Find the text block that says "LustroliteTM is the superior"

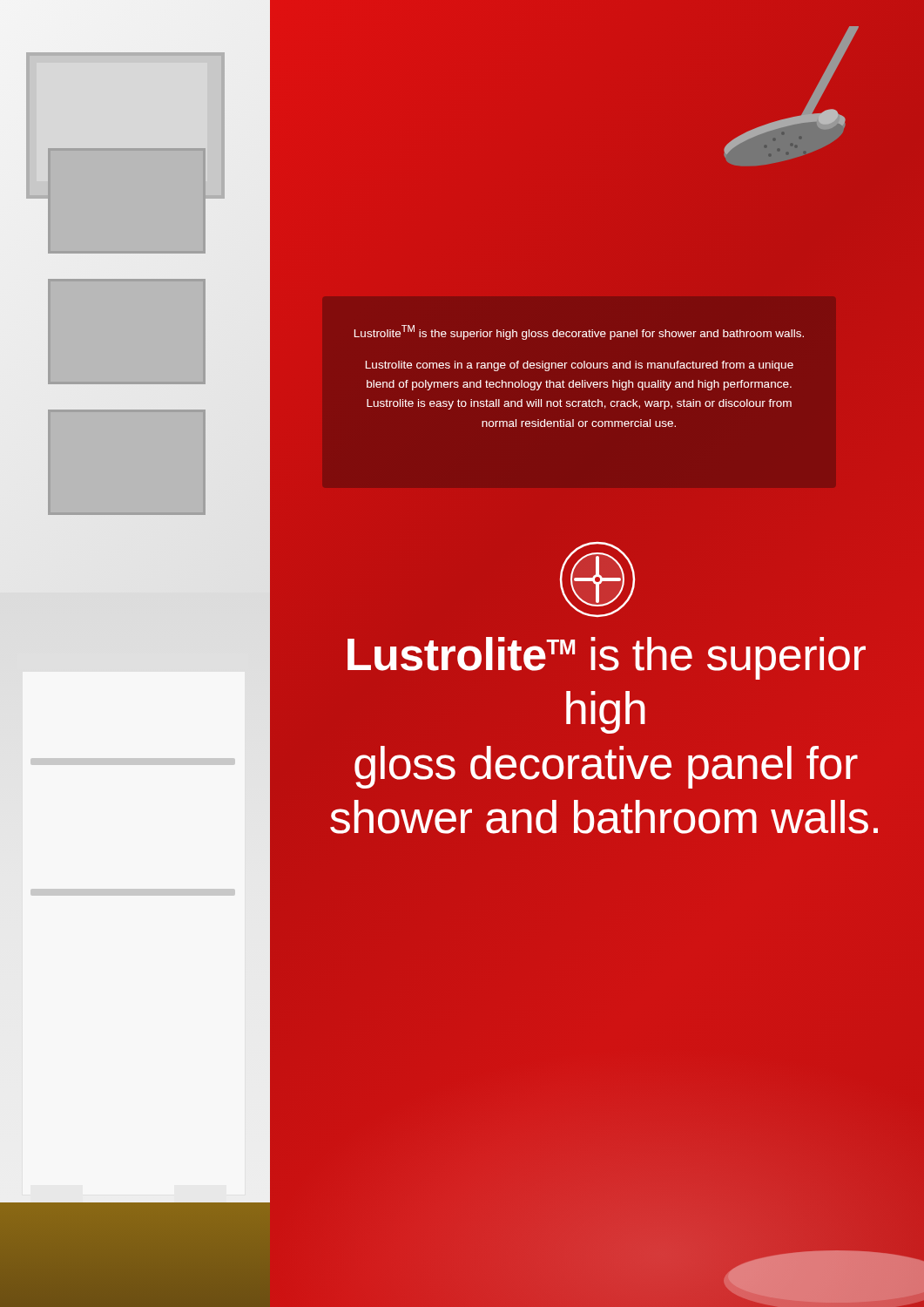579,377
